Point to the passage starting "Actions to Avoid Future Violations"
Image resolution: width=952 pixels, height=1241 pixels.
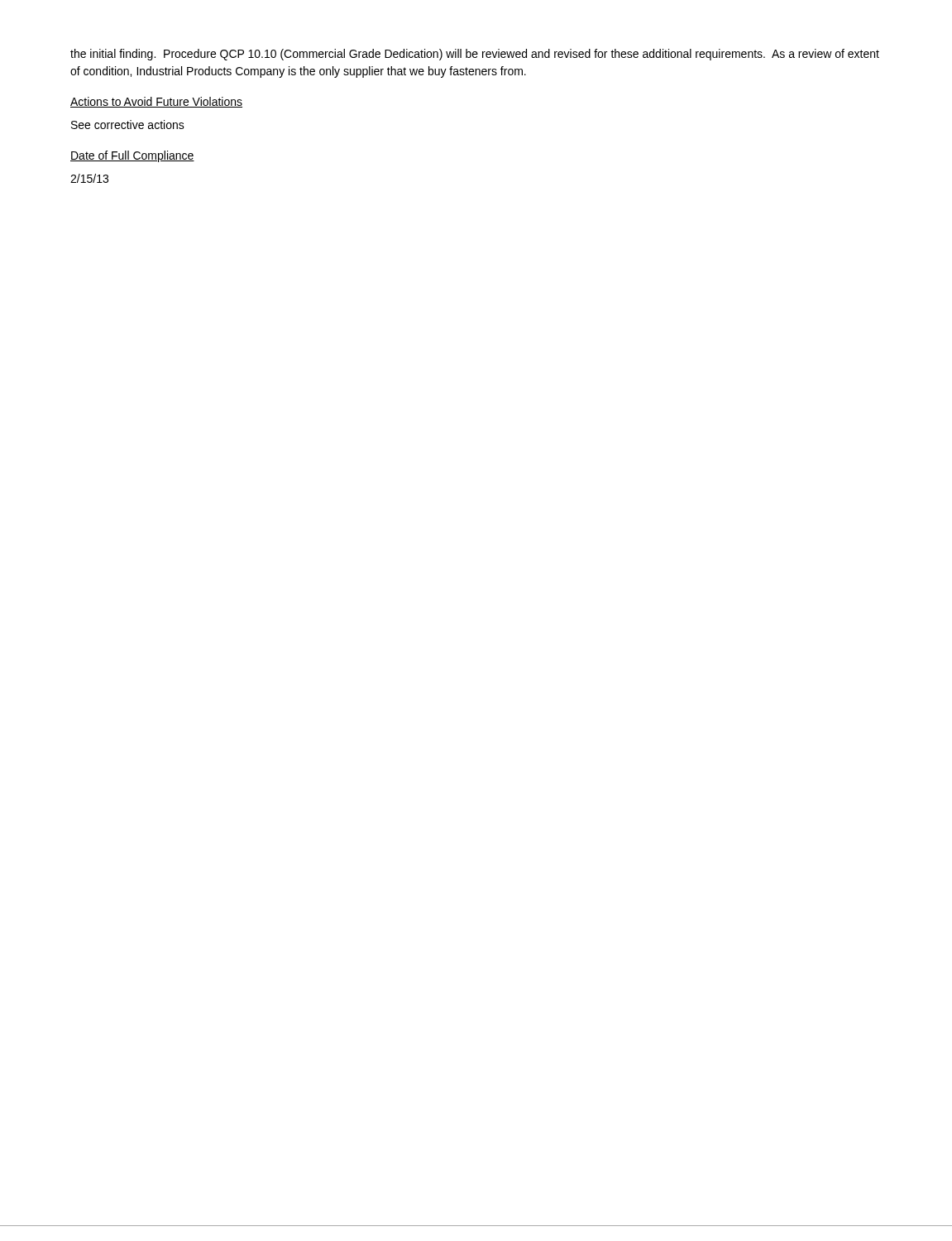pyautogui.click(x=156, y=102)
